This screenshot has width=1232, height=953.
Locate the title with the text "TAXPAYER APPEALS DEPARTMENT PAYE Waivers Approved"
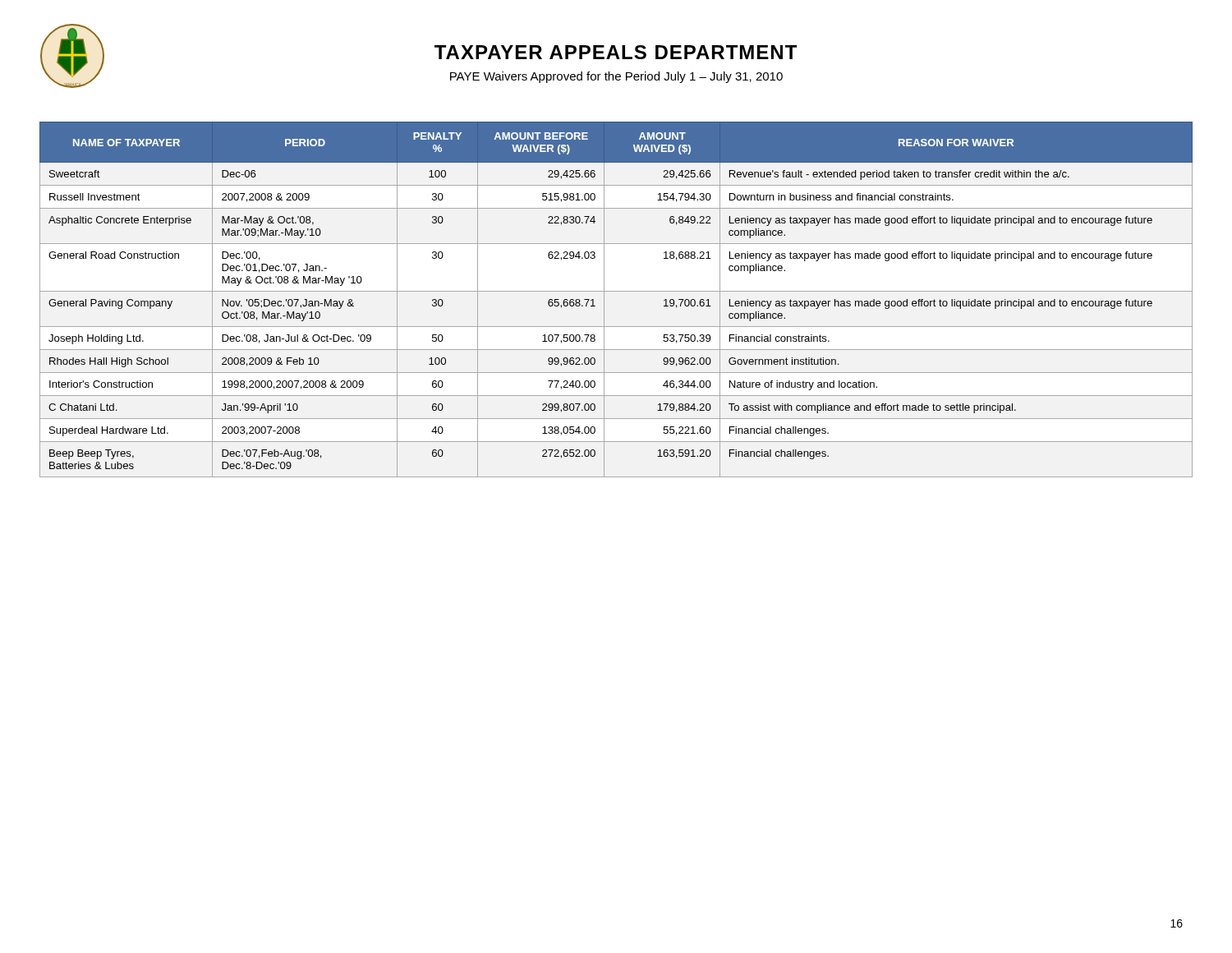point(616,62)
